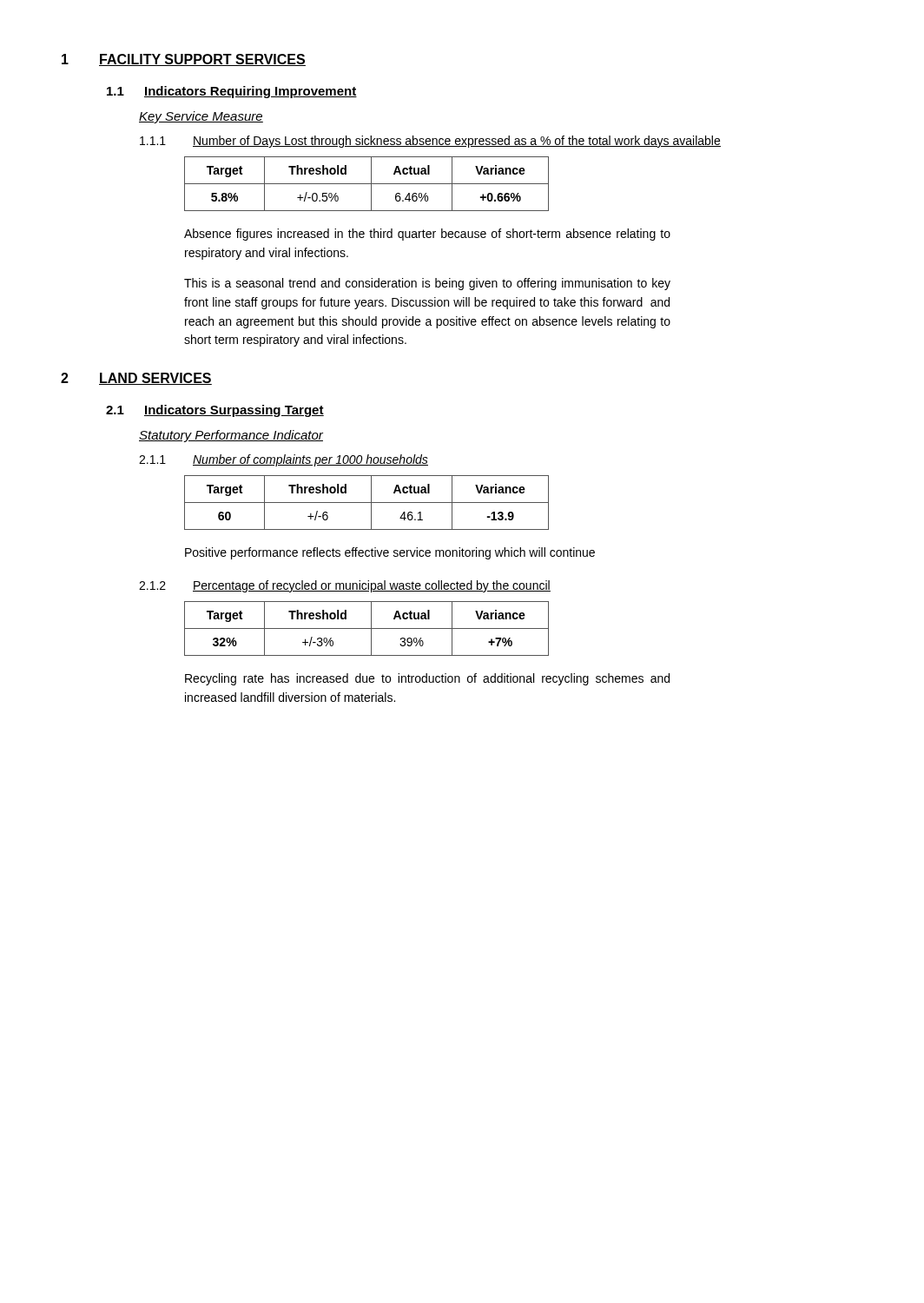The image size is (924, 1303).
Task: Navigate to the passage starting "1.1 Indicators Requiring Improvement"
Action: tap(231, 91)
